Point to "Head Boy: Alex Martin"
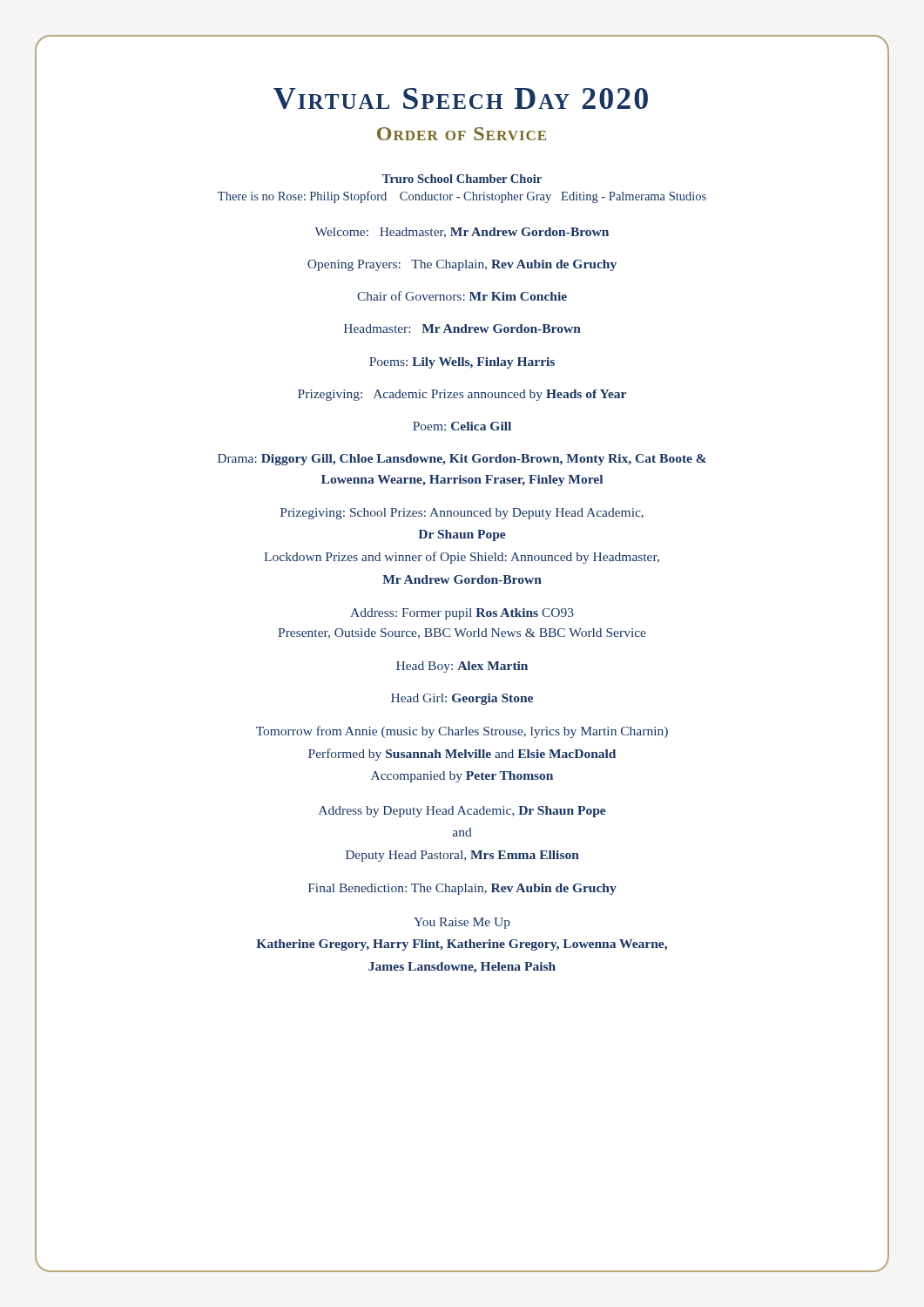The width and height of the screenshot is (924, 1307). (x=462, y=665)
